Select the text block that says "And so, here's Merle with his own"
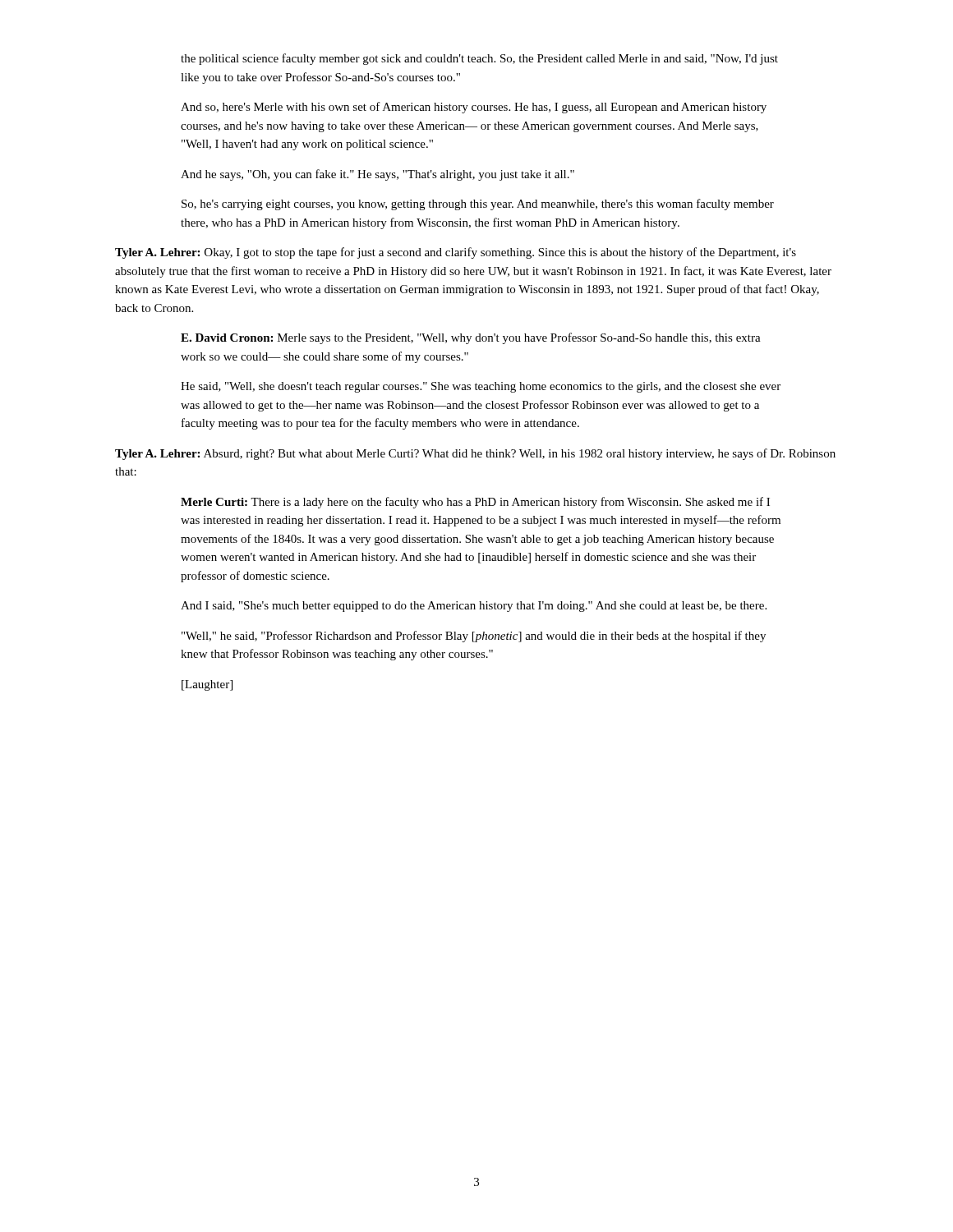The width and height of the screenshot is (953, 1232). click(474, 125)
